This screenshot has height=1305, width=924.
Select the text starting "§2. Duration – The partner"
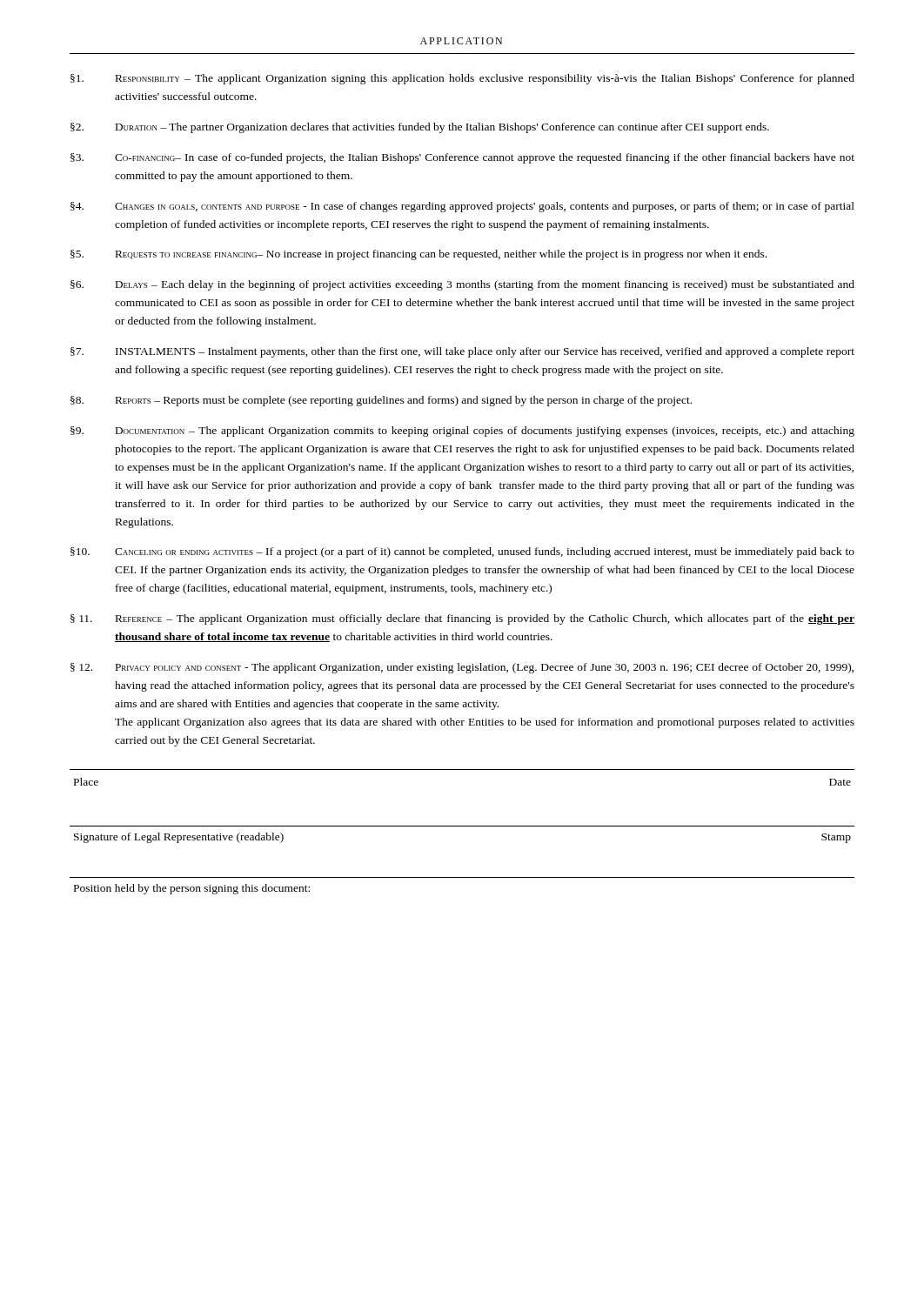pyautogui.click(x=462, y=127)
